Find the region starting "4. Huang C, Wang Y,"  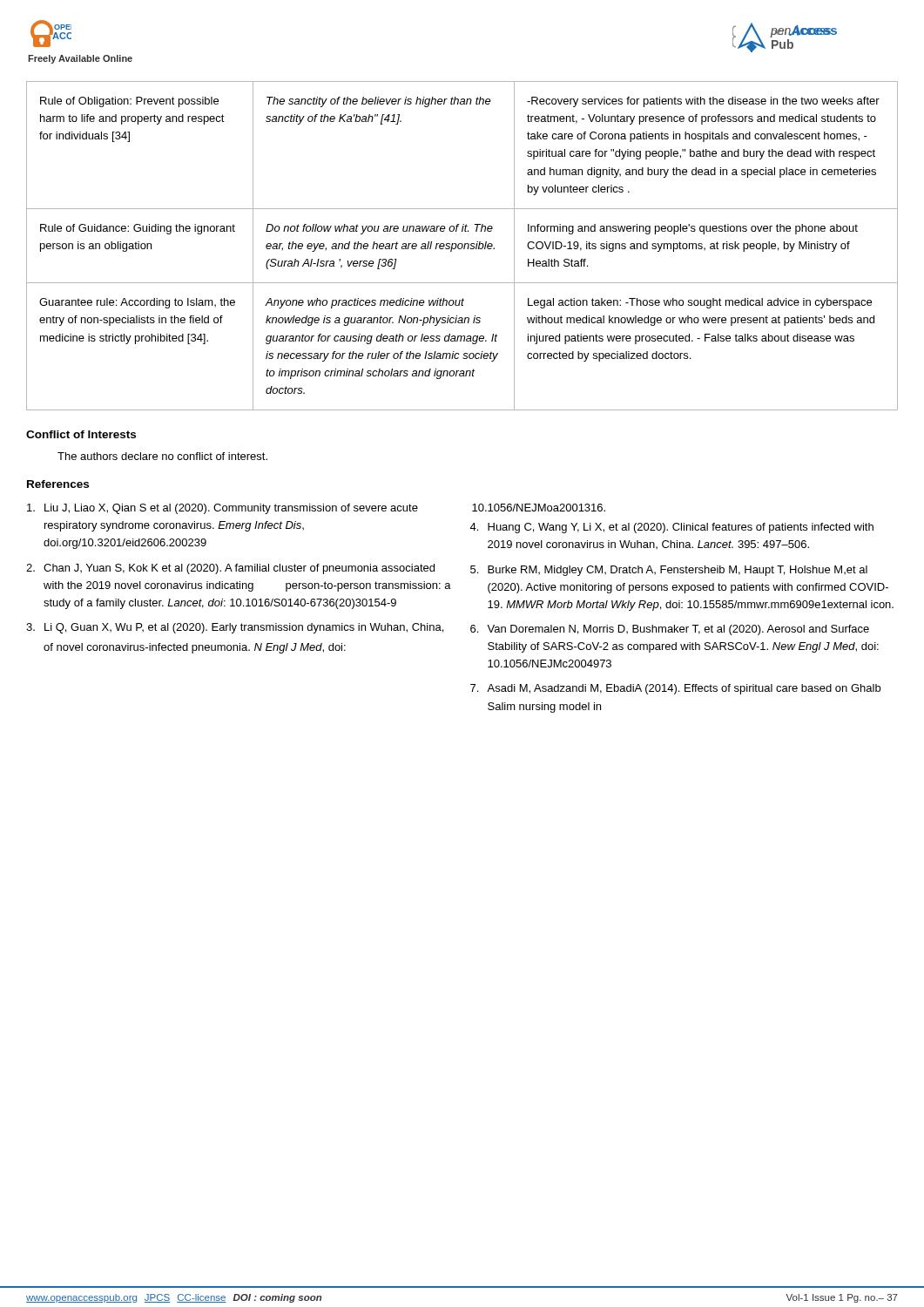(x=684, y=536)
